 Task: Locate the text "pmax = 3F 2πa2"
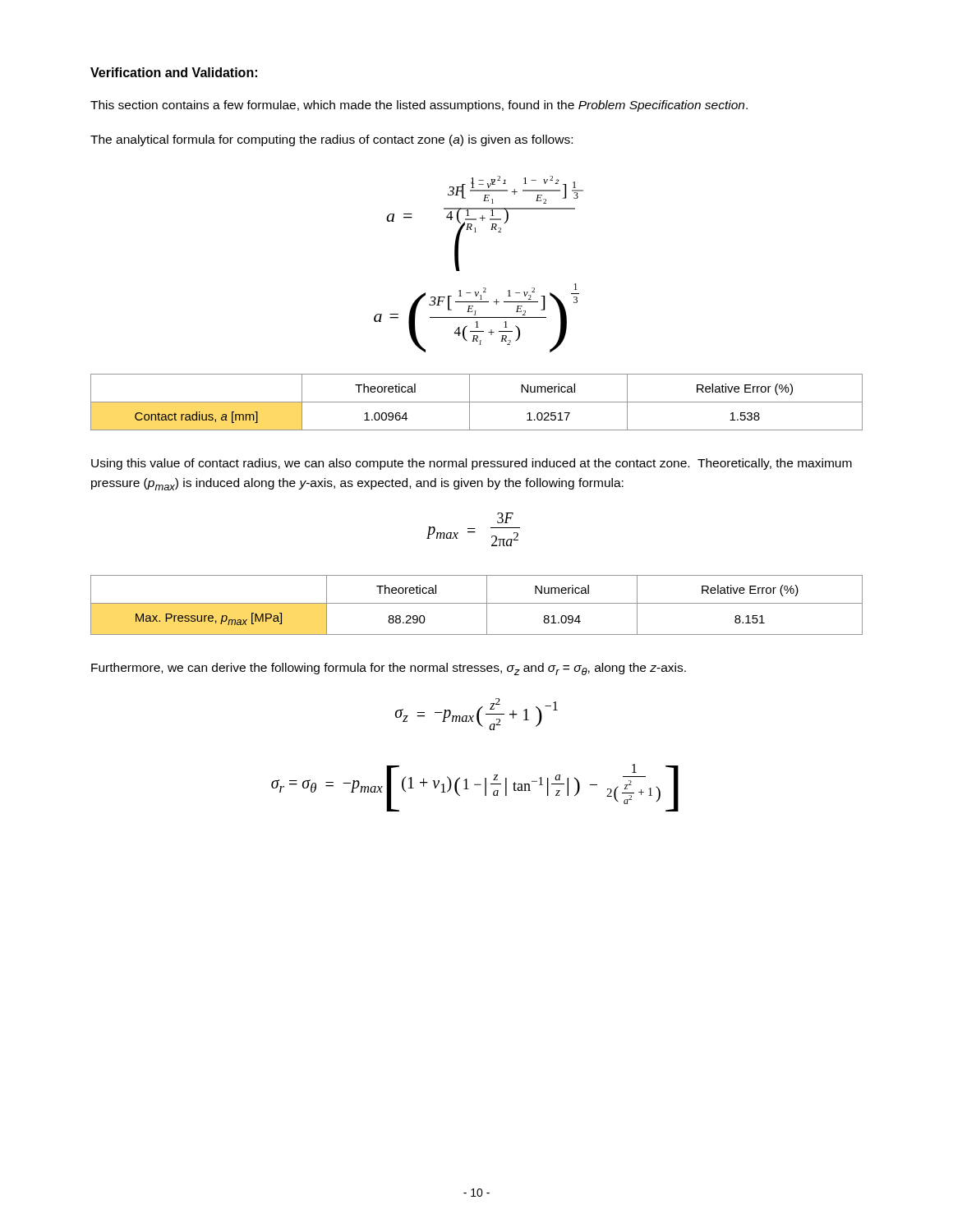[x=476, y=531]
